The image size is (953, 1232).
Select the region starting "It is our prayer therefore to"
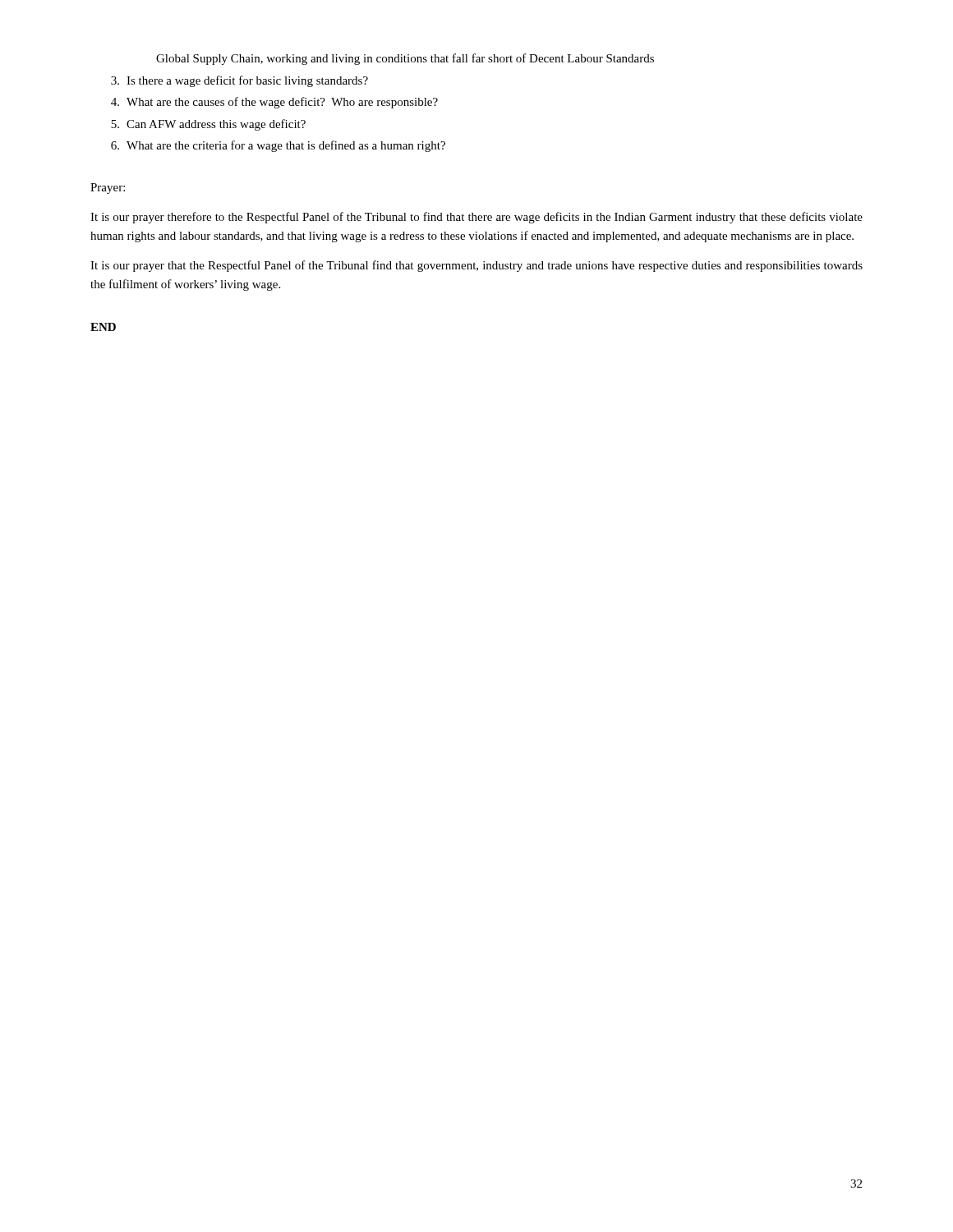point(476,226)
